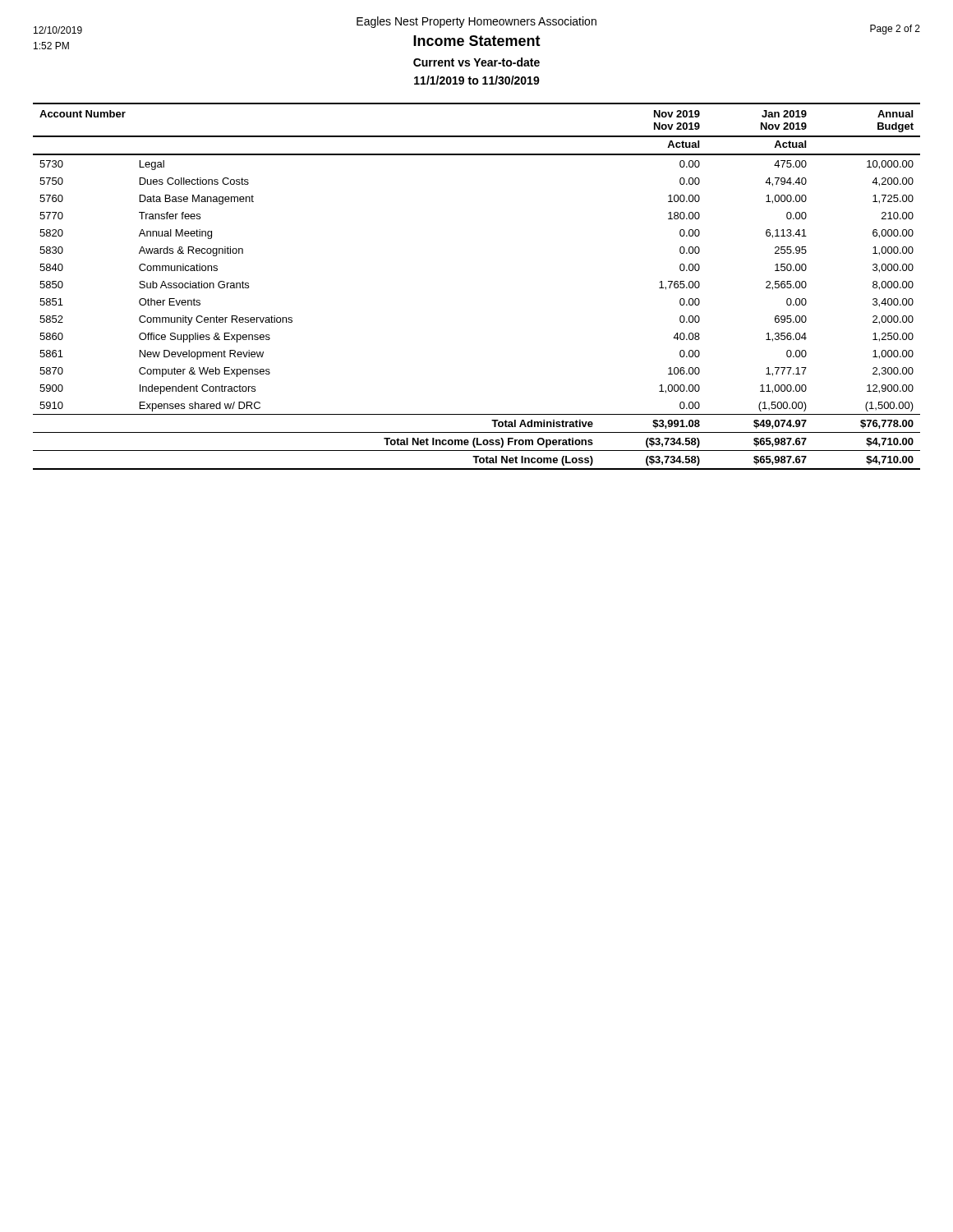Find the section header that reads "Current vs Year-to-date"
Image resolution: width=953 pixels, height=1232 pixels.
[x=476, y=62]
